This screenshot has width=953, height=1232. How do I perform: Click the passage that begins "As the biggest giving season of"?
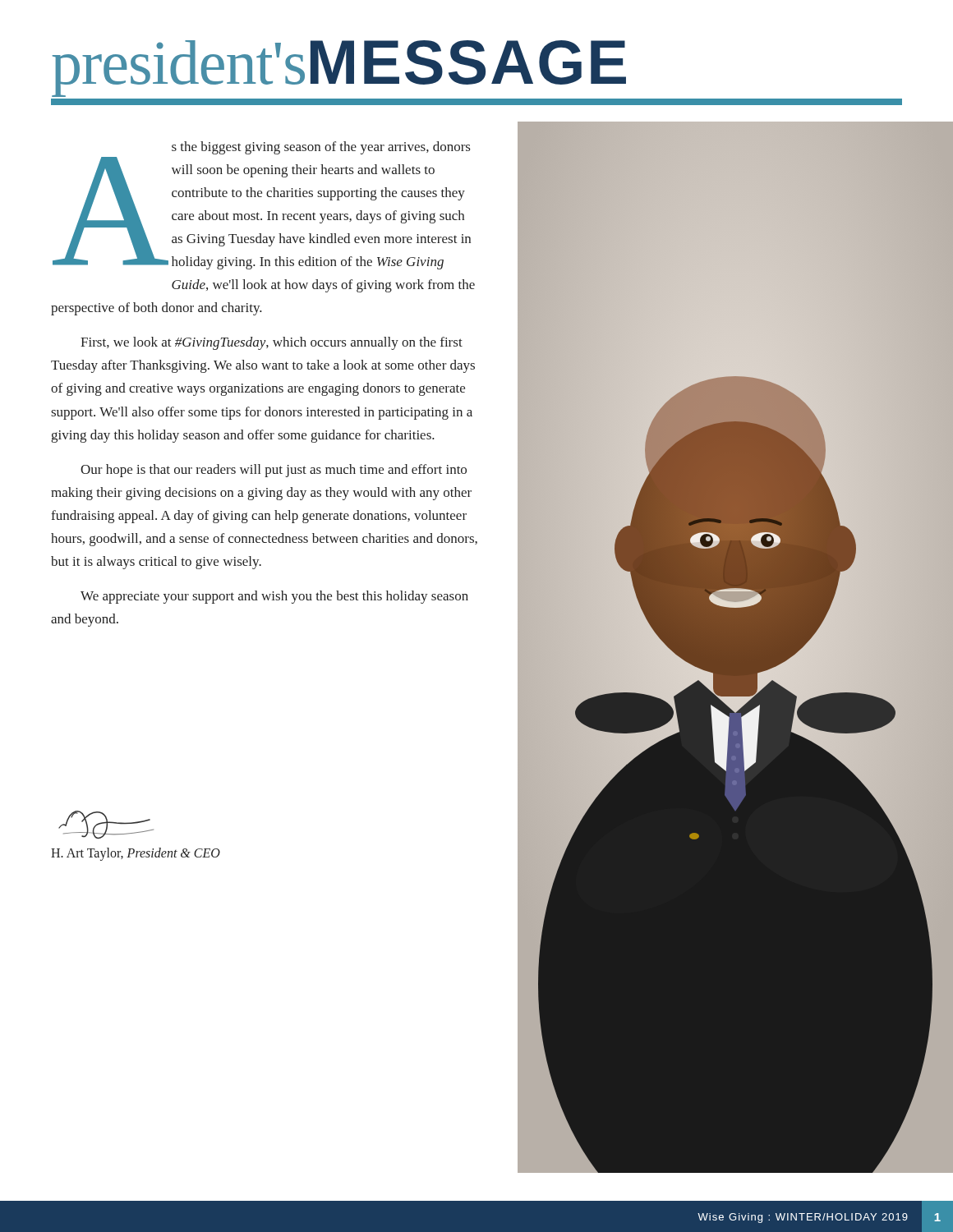click(x=265, y=383)
